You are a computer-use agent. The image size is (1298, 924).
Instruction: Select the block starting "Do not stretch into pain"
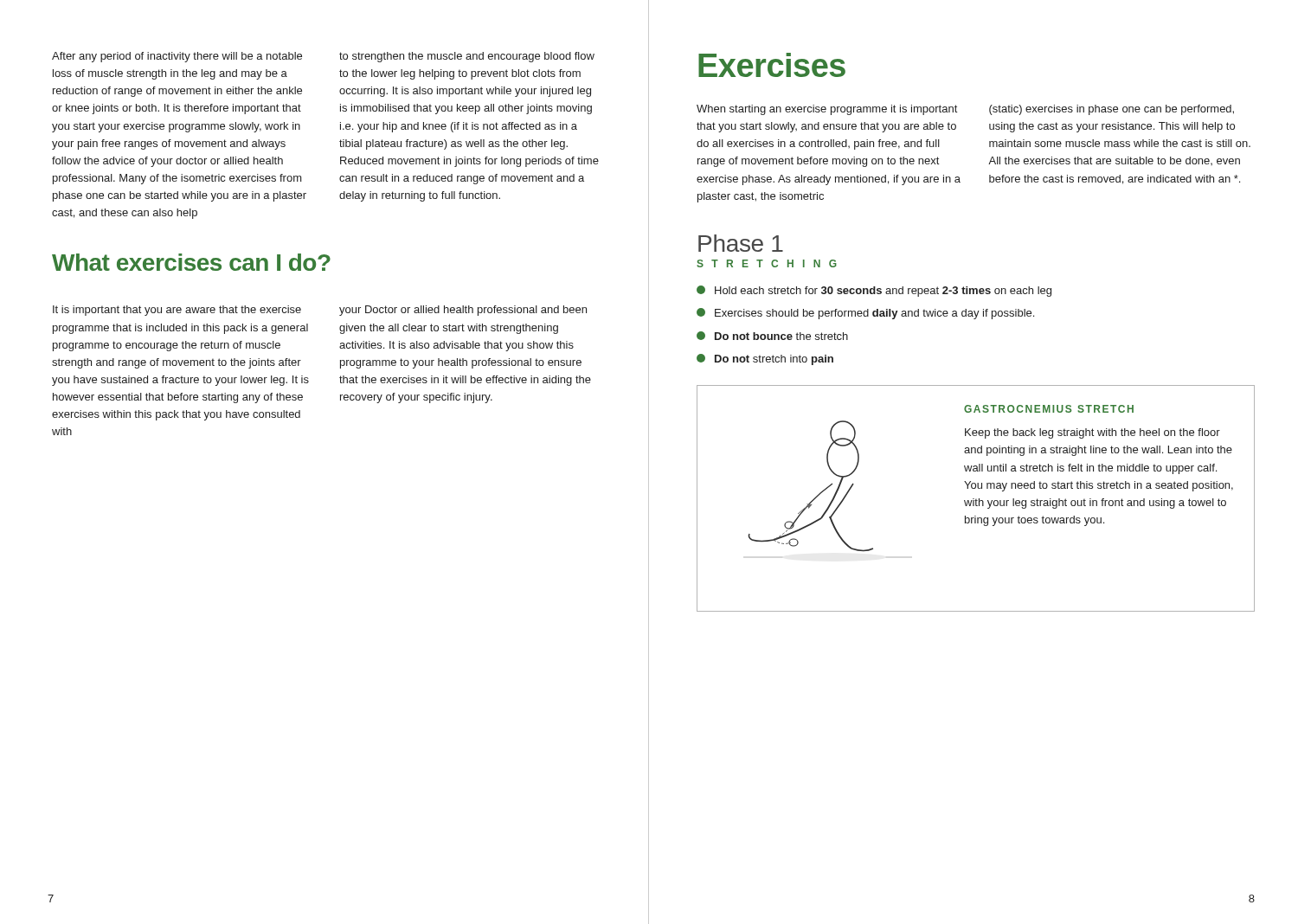coord(765,359)
